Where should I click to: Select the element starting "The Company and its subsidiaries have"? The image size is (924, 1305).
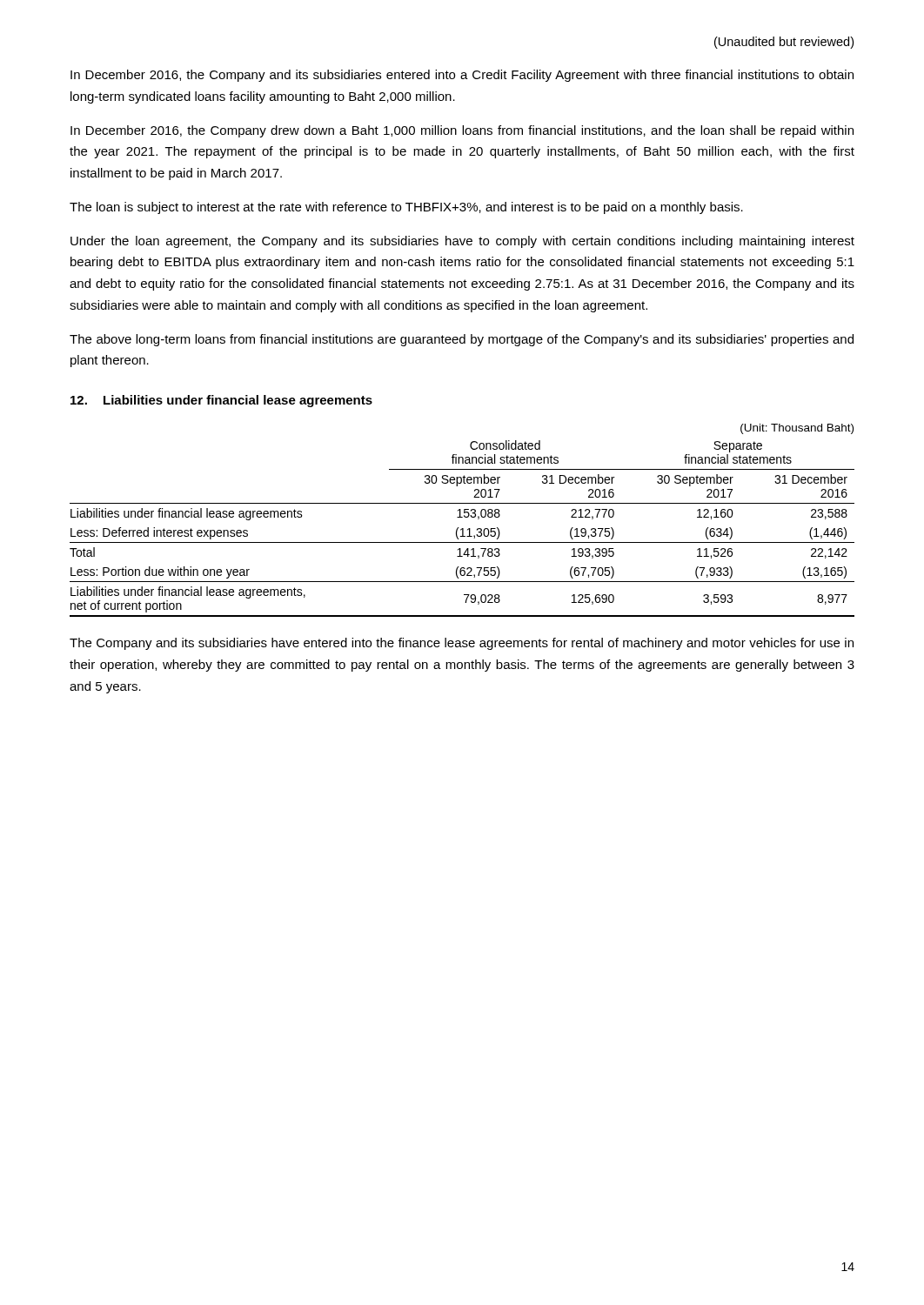(462, 664)
